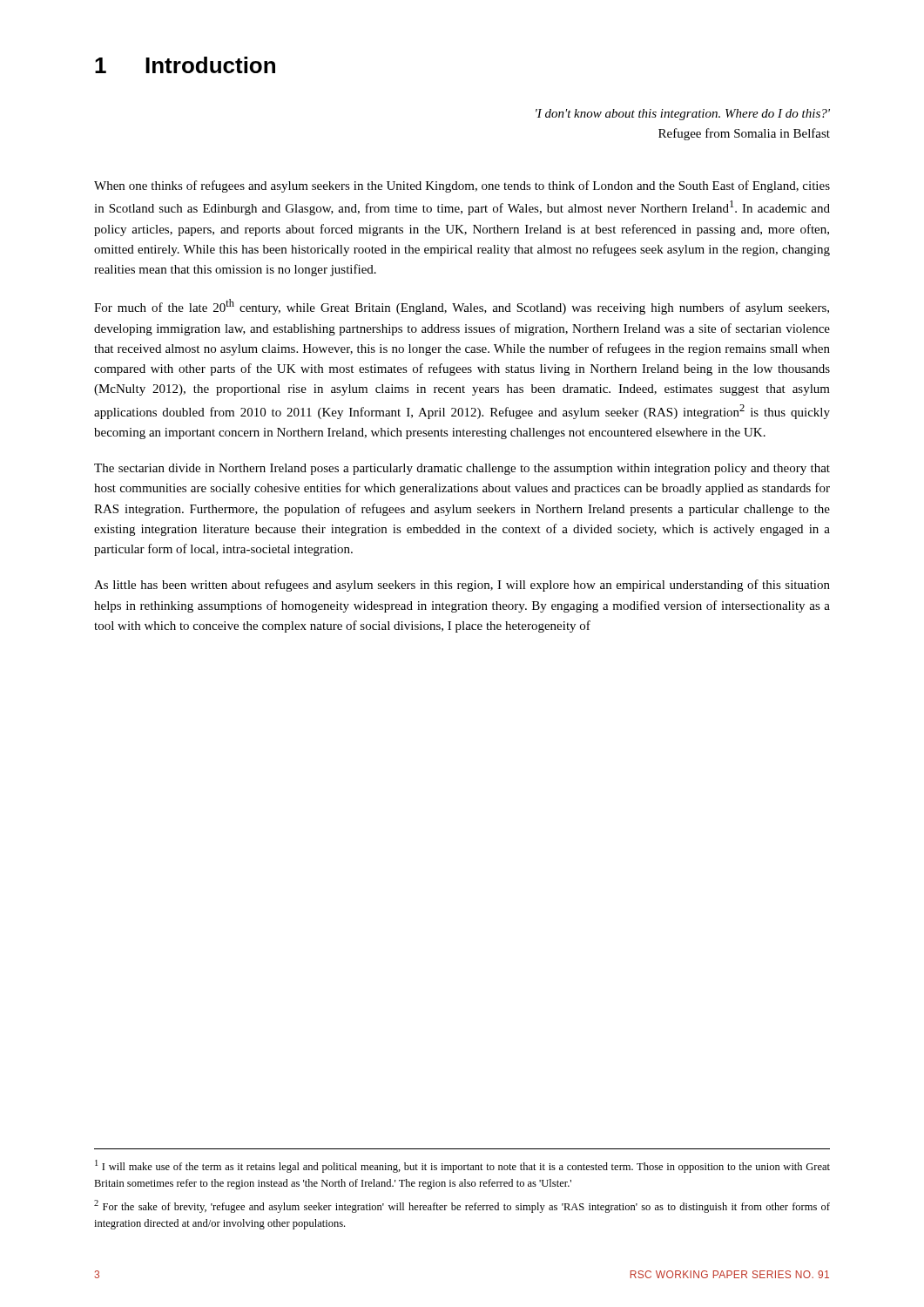
Task: Find "1 Introduction" on this page
Action: click(x=185, y=66)
